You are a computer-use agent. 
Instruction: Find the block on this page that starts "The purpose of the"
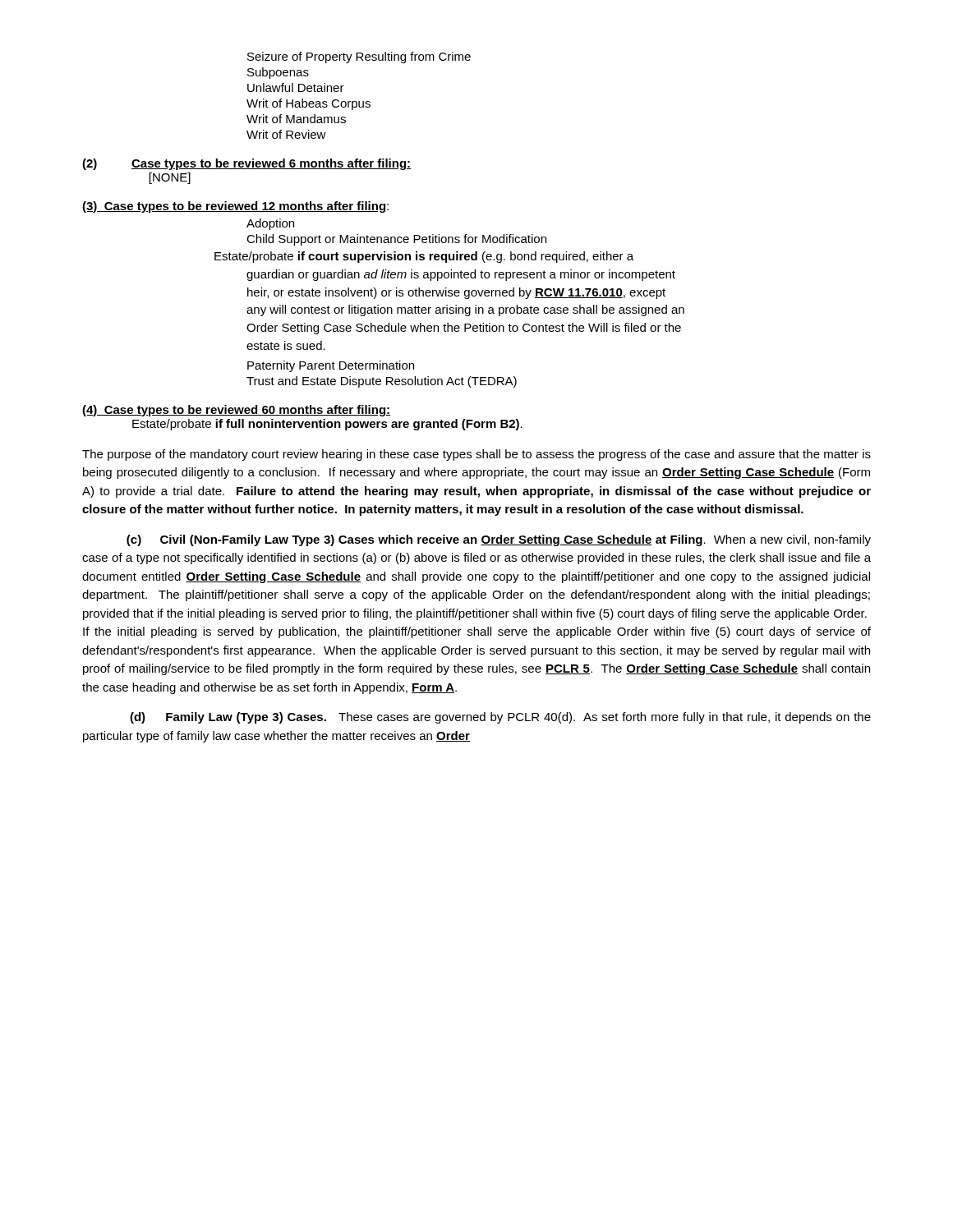476,482
